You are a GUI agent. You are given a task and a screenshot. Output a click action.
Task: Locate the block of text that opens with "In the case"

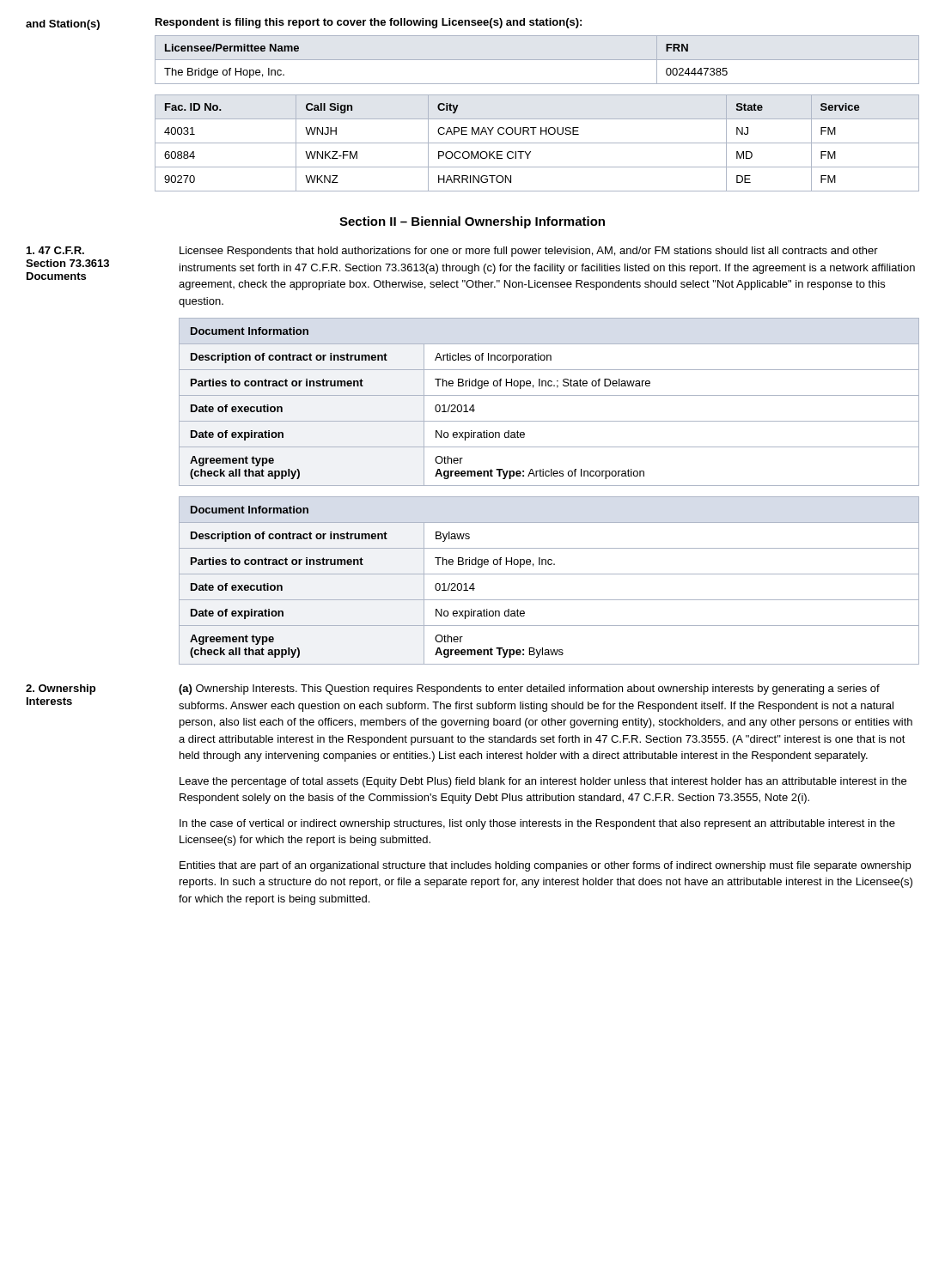tap(537, 831)
